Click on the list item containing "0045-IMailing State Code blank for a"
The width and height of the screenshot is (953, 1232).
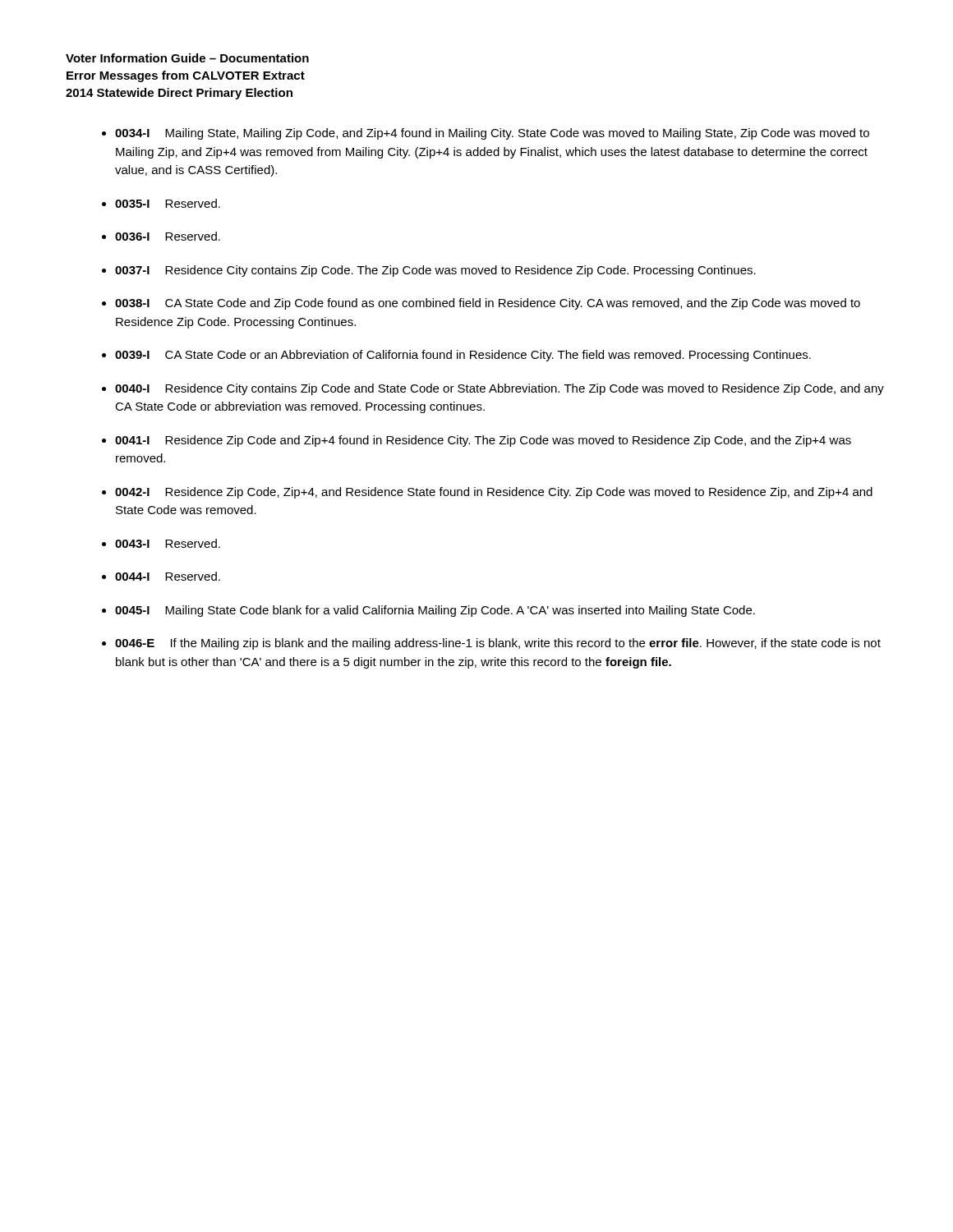[x=435, y=609]
